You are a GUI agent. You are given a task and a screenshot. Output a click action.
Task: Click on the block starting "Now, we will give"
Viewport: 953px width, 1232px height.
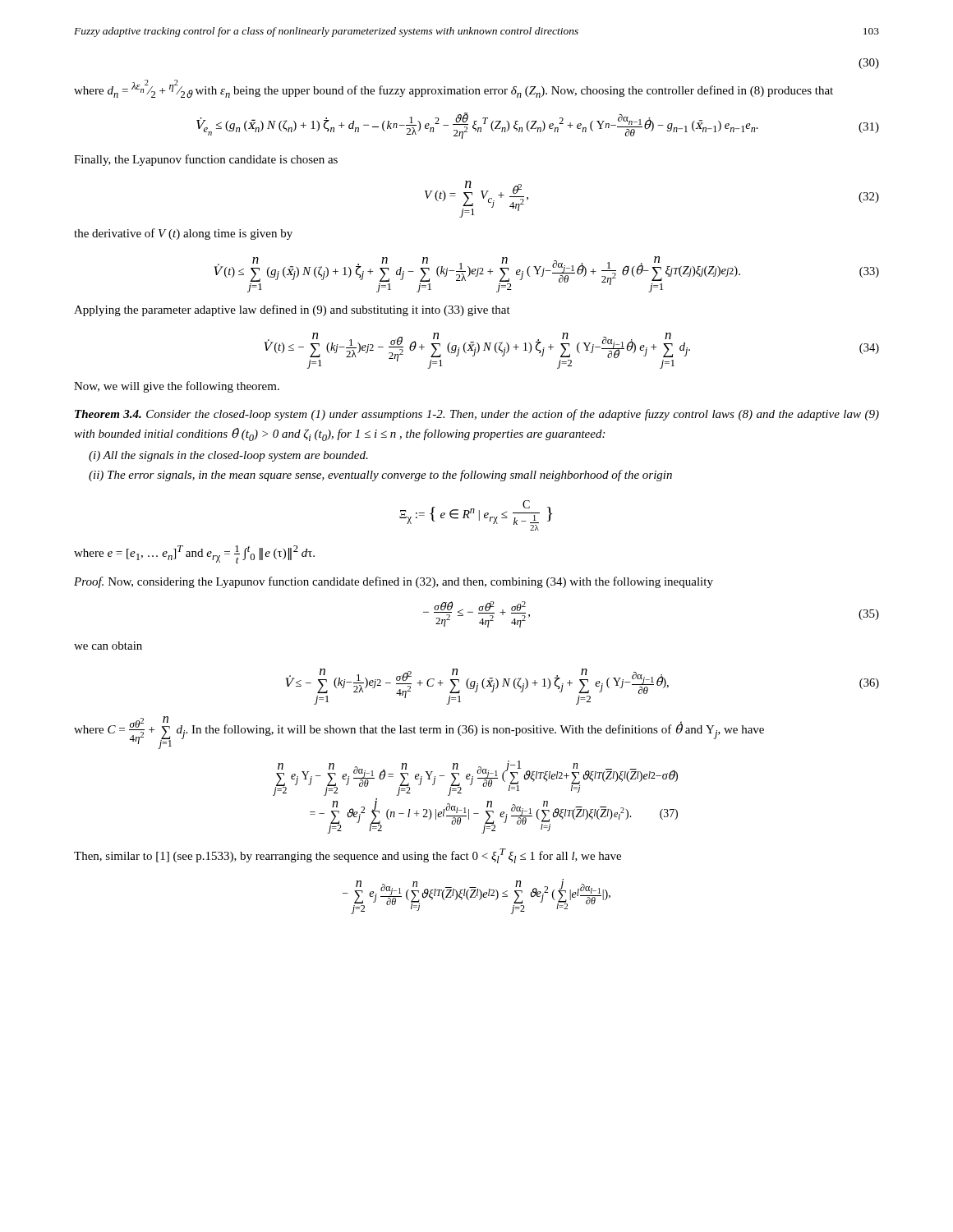[177, 386]
